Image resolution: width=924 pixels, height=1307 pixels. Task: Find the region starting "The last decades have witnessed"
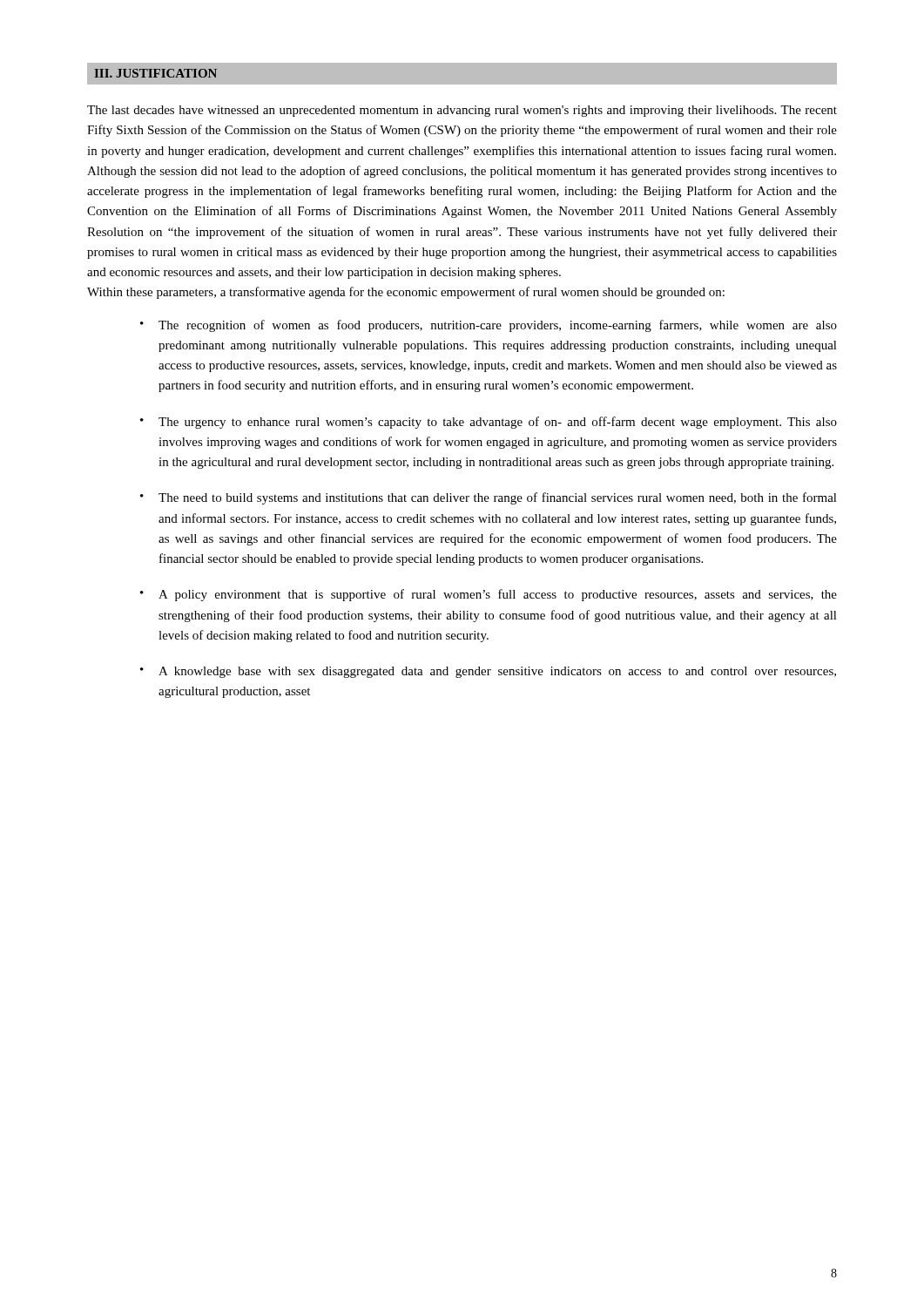(x=462, y=202)
